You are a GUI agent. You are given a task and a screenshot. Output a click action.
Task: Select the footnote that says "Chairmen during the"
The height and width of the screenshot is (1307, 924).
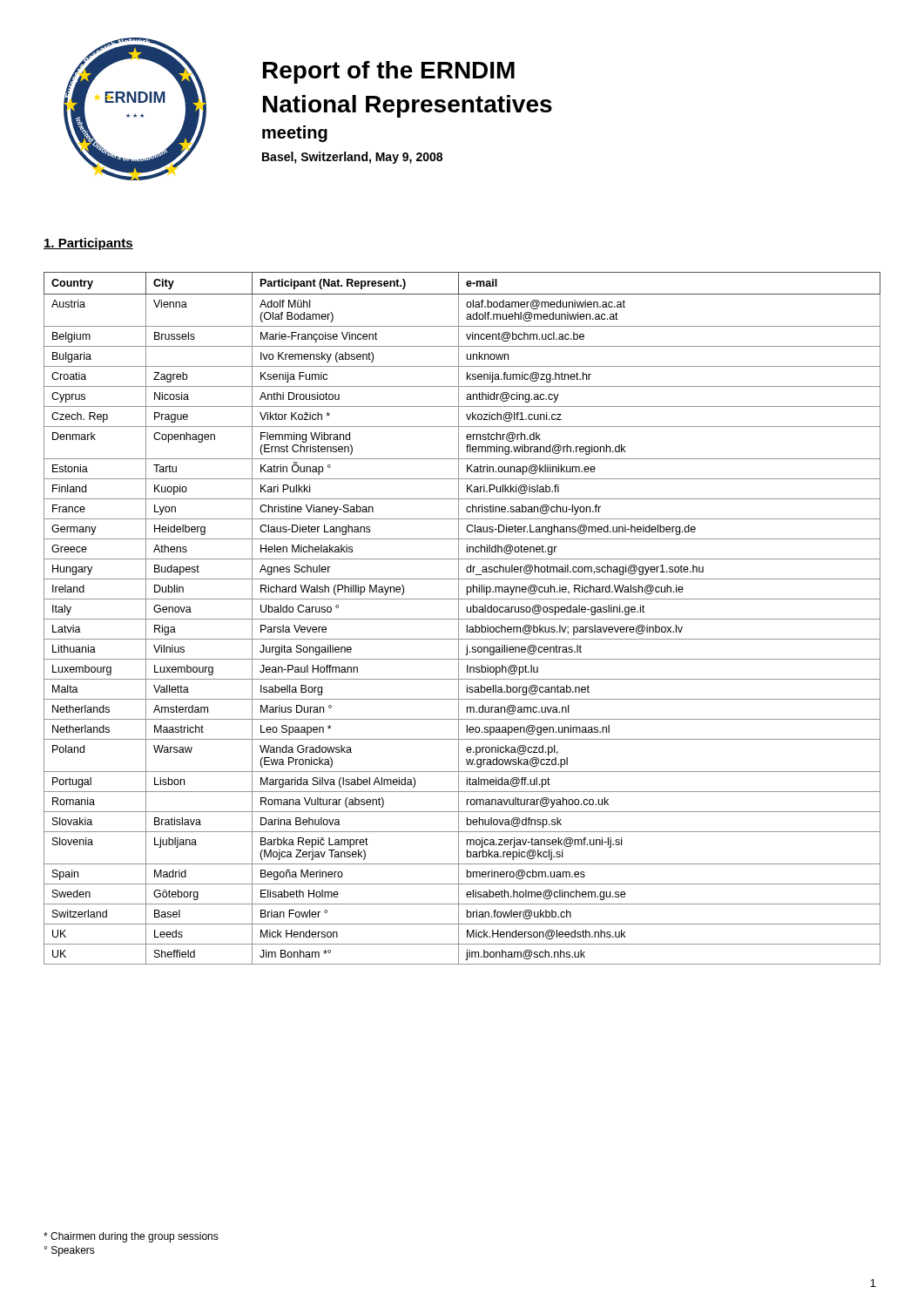pos(131,1243)
